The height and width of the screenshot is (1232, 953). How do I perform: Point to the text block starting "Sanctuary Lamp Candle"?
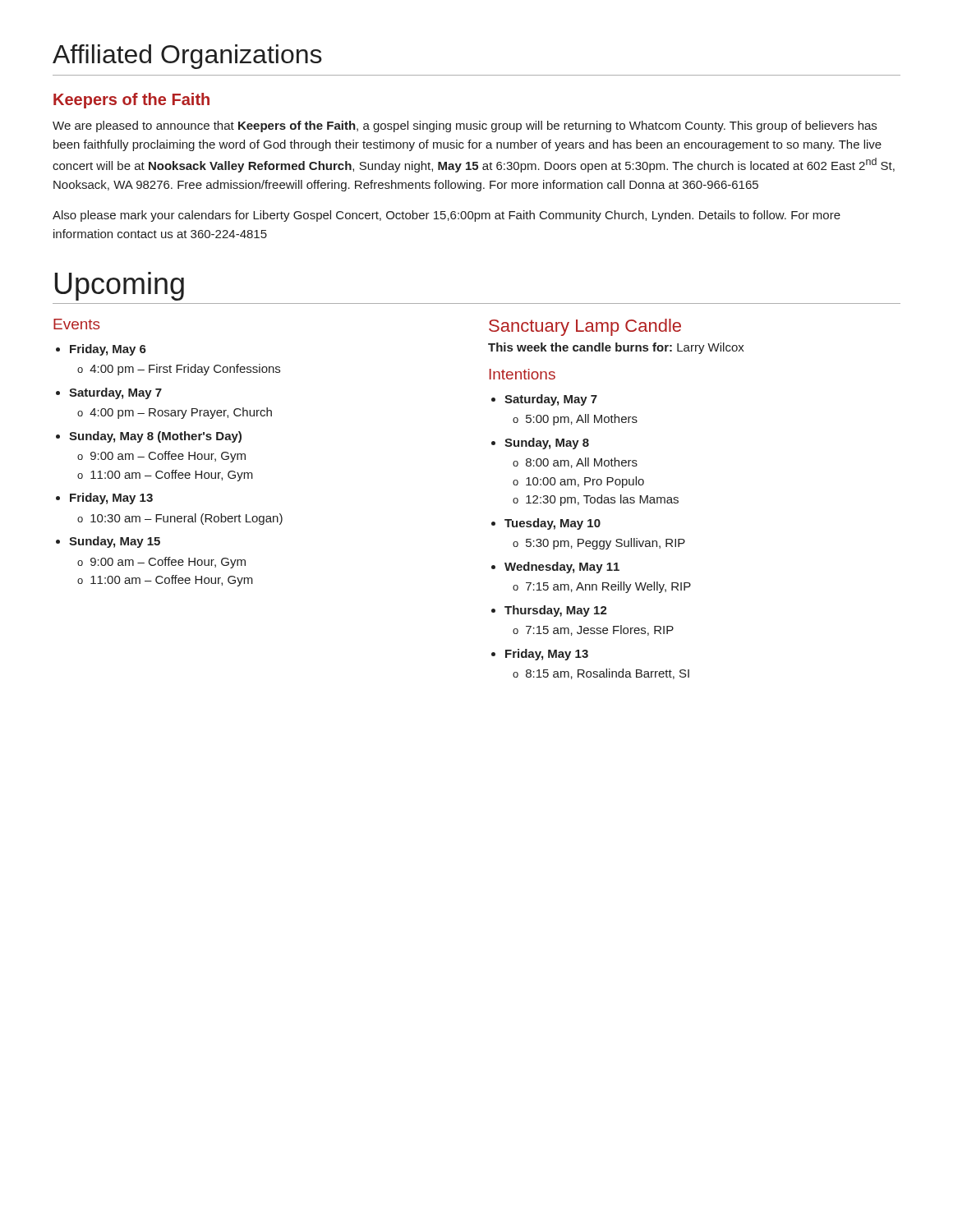tap(585, 327)
